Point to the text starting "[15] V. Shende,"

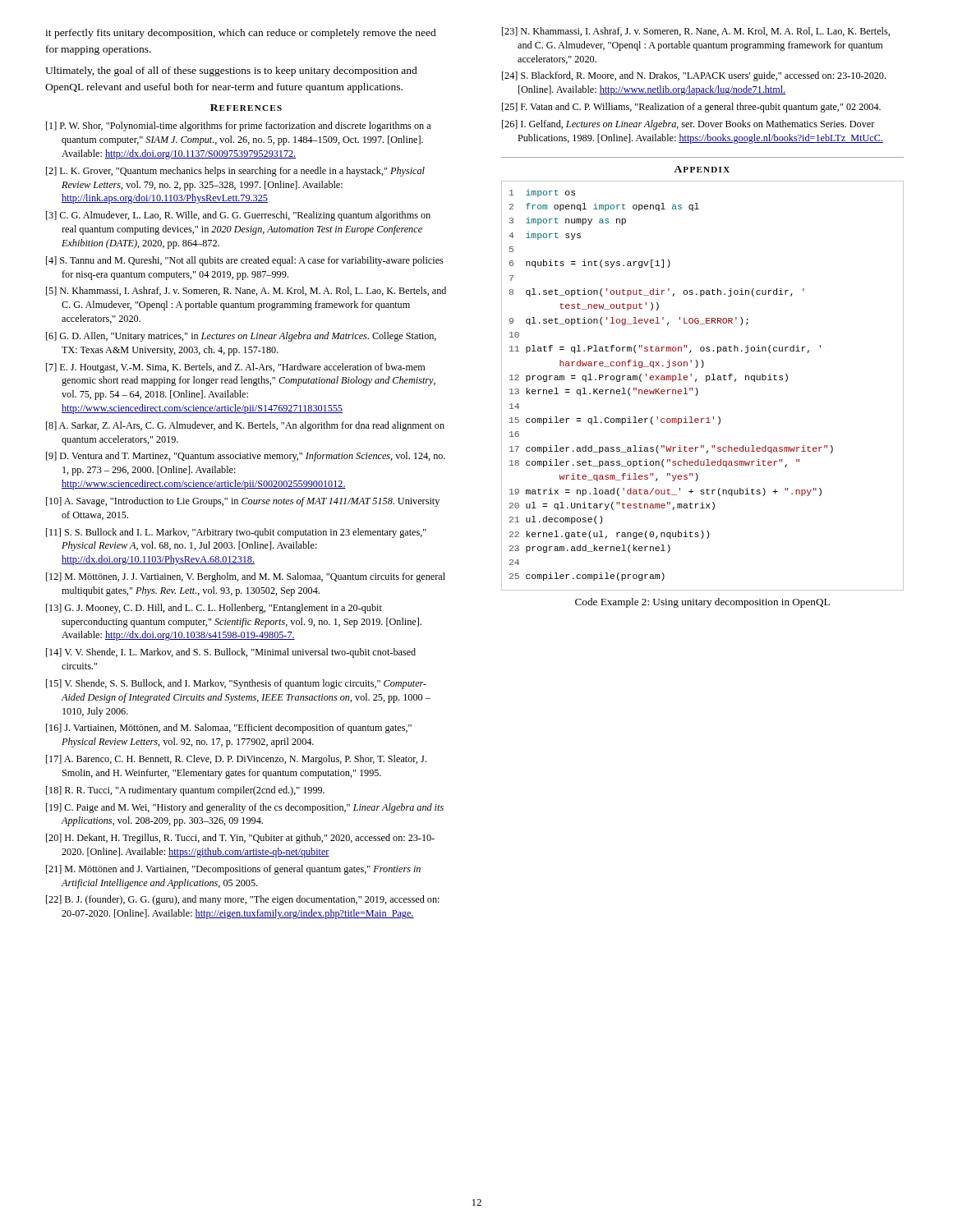click(x=238, y=697)
